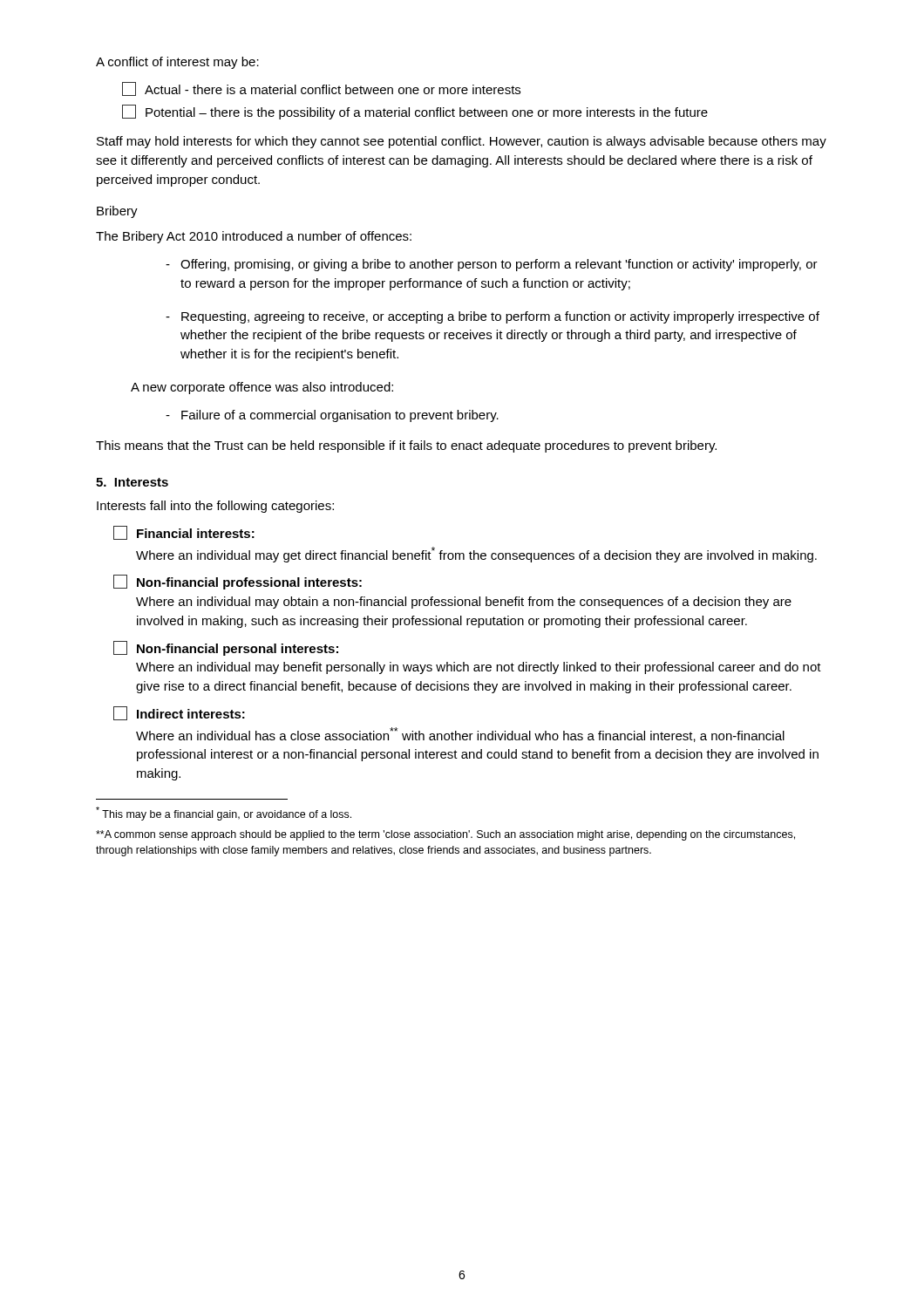Locate the text block that says "This means that the Trust"
The image size is (924, 1308).
click(x=462, y=446)
